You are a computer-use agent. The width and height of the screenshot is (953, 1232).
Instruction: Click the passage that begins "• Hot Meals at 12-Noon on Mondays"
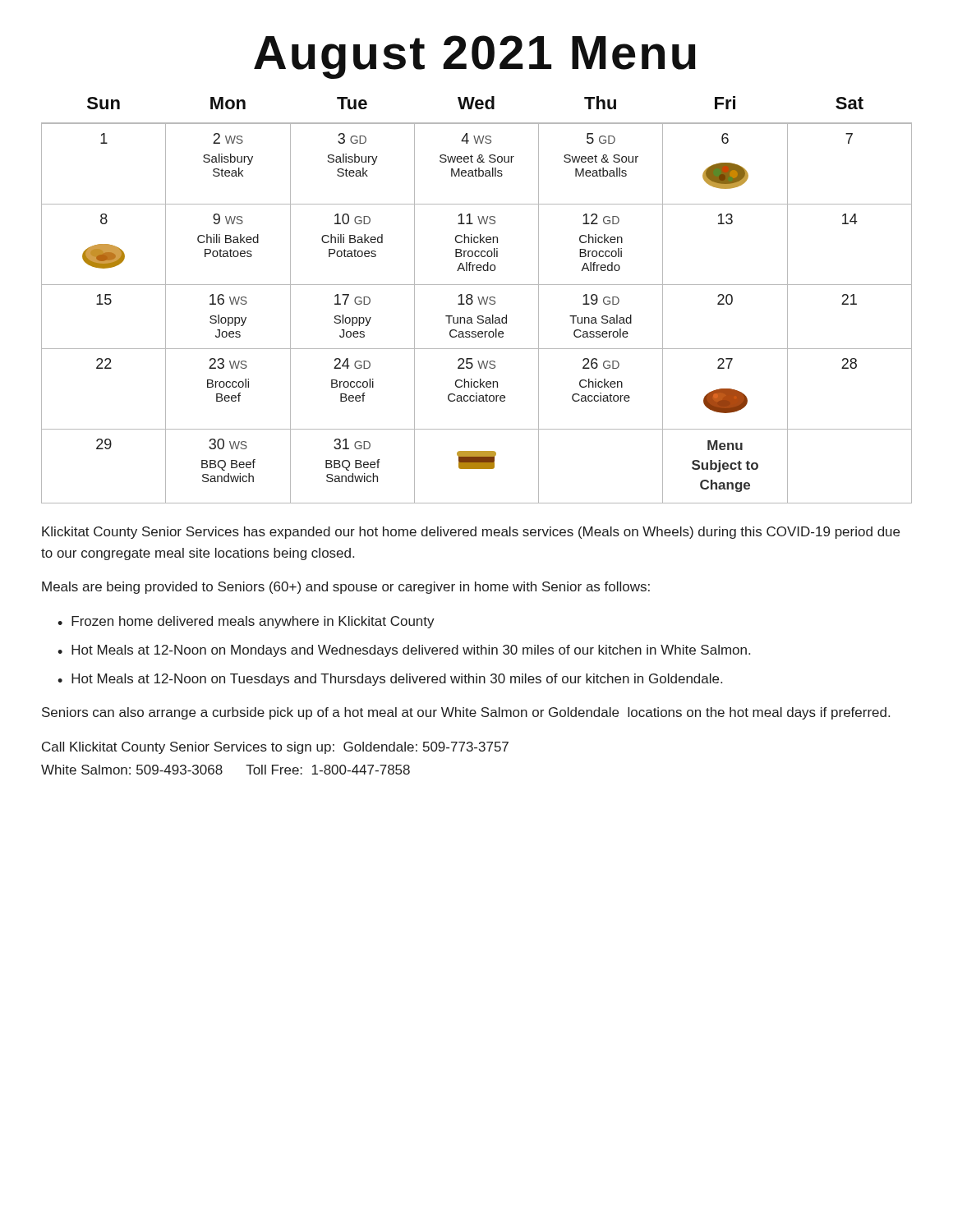point(405,652)
